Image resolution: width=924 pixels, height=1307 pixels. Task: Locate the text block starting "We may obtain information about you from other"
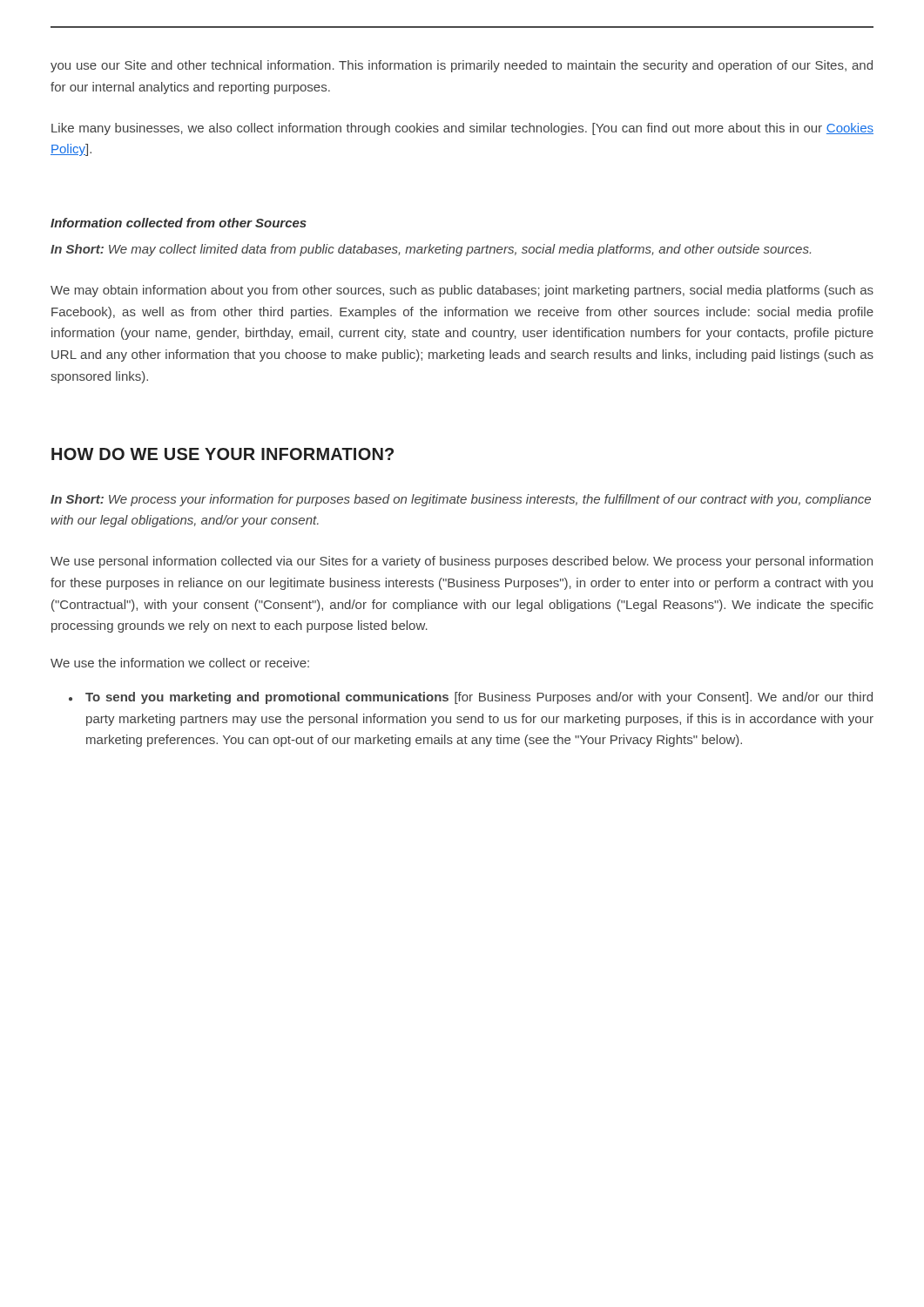point(462,333)
